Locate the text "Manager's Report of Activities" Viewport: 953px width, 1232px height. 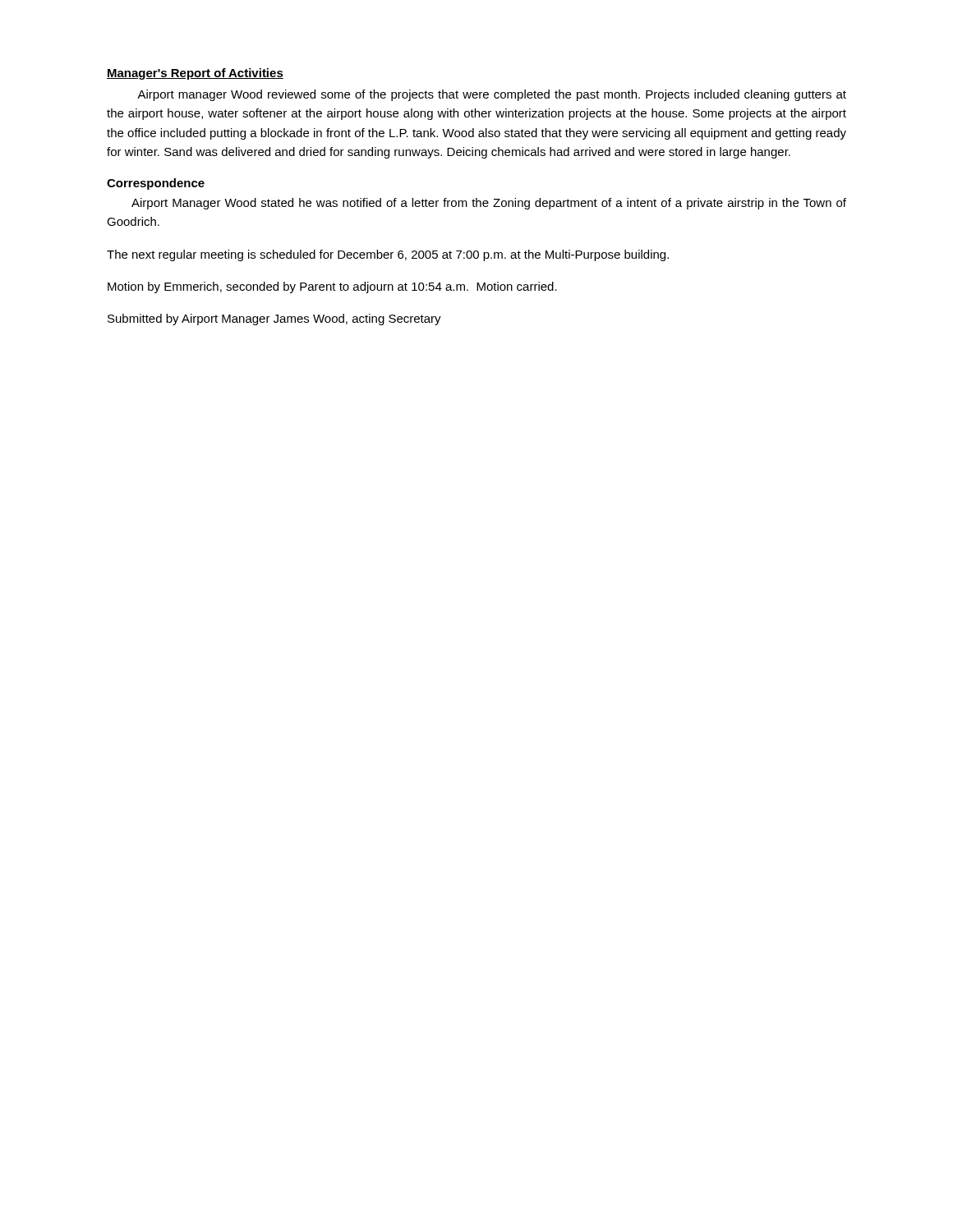tap(195, 73)
